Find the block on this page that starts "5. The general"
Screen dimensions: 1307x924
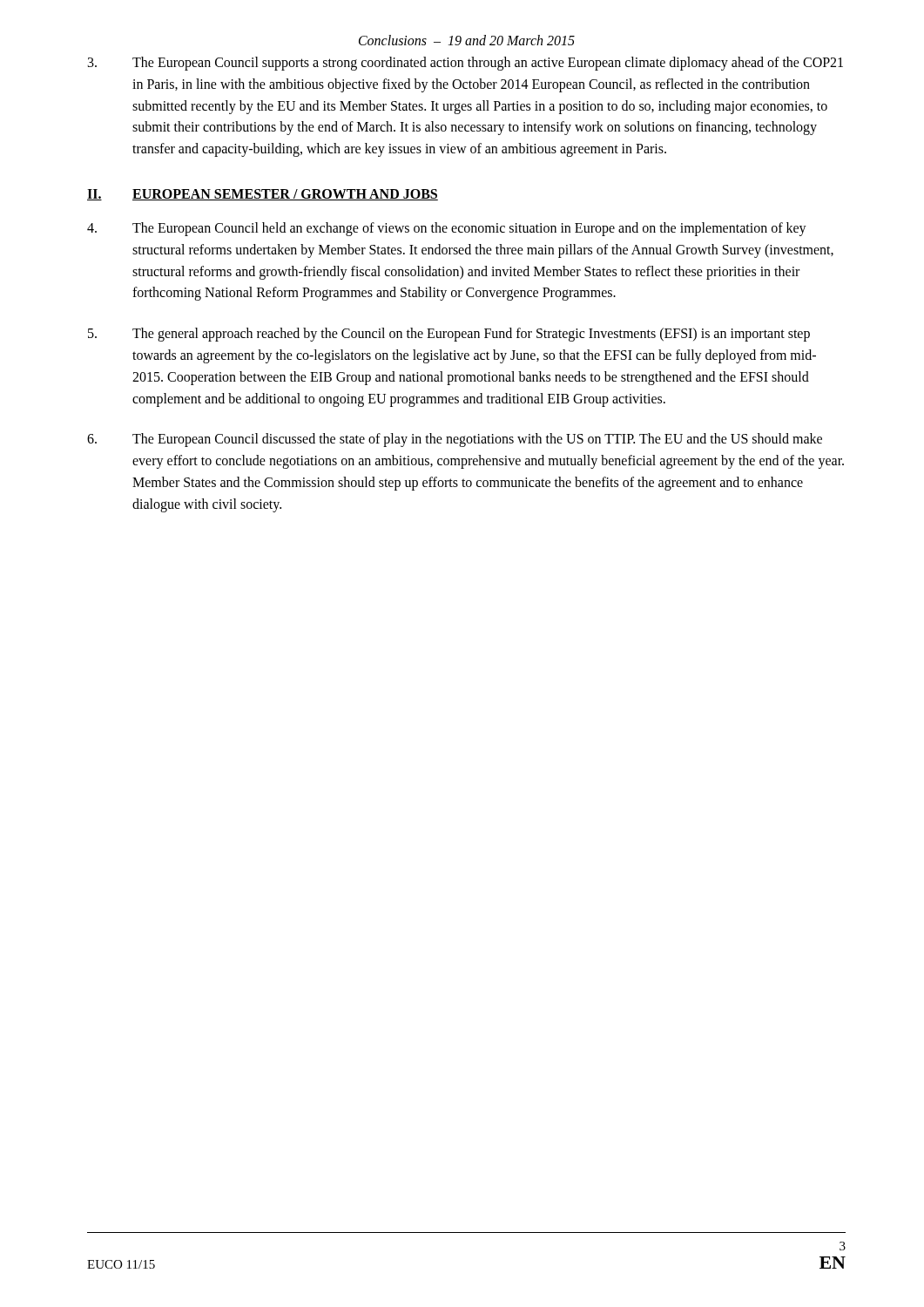point(466,367)
